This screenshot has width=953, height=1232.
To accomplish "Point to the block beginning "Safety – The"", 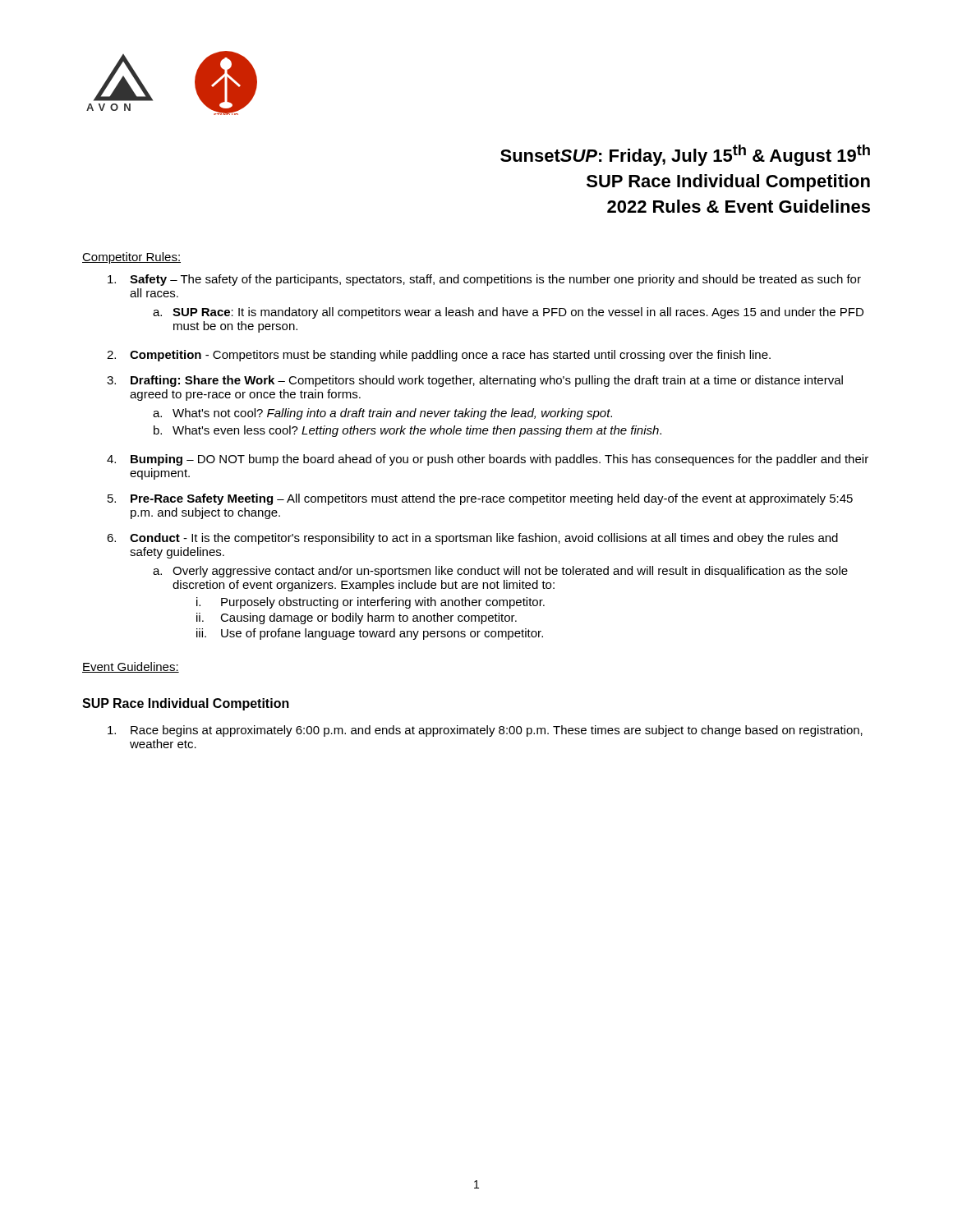I will (489, 304).
